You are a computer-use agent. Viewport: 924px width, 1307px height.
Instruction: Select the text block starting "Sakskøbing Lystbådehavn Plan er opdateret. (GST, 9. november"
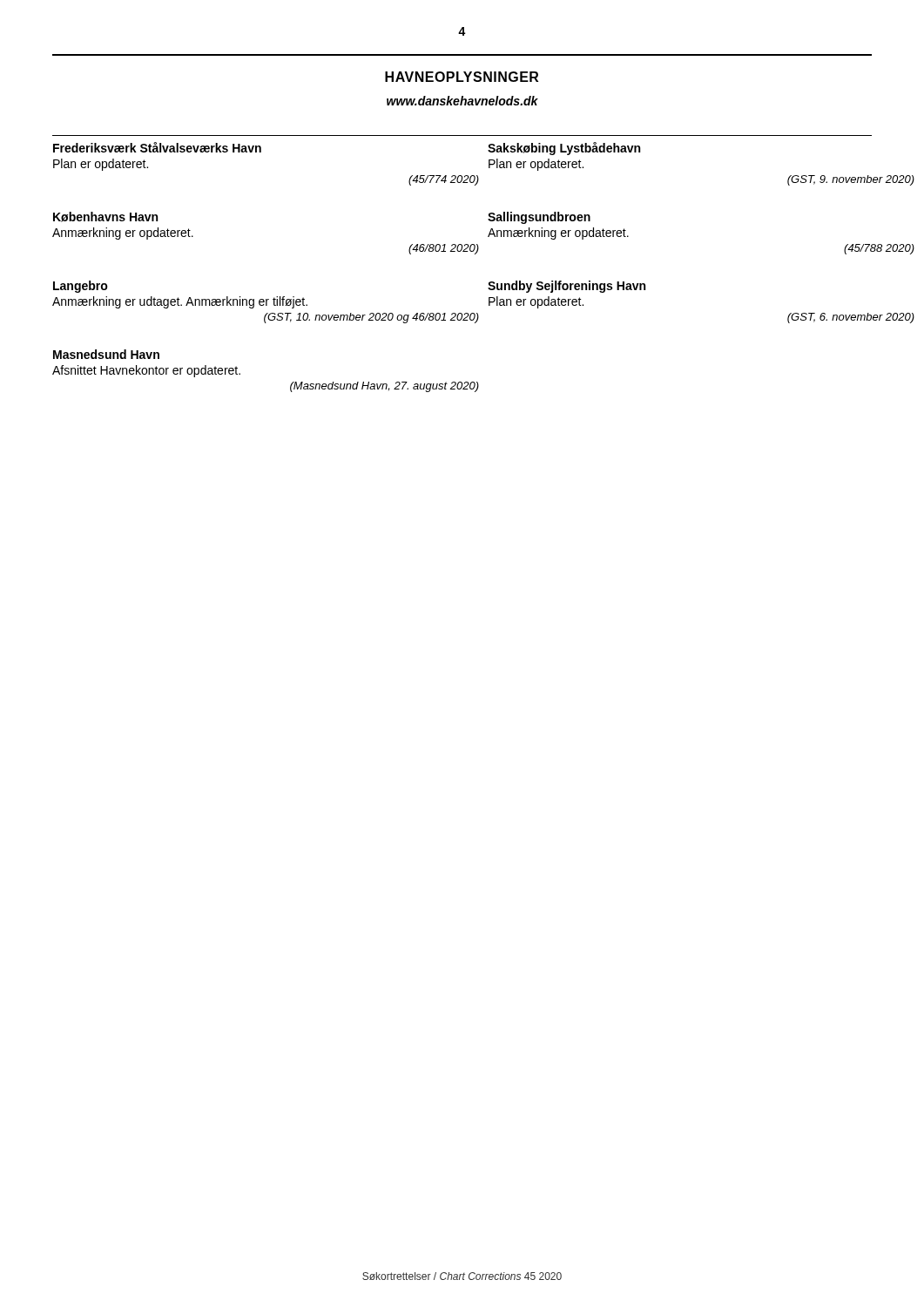564,149
